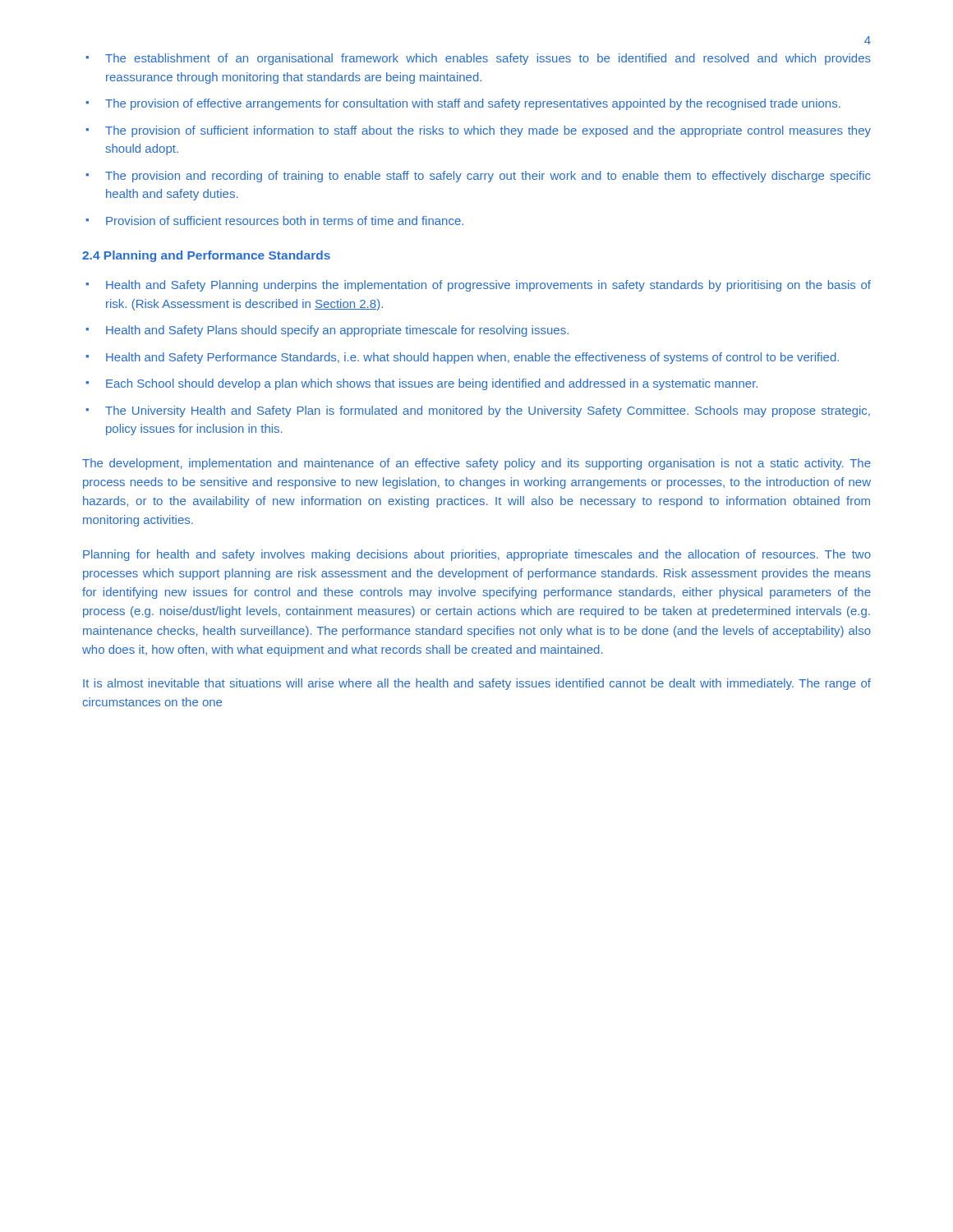Screen dimensions: 1232x953
Task: Navigate to the text starting "The provision and recording of training"
Action: tap(488, 184)
